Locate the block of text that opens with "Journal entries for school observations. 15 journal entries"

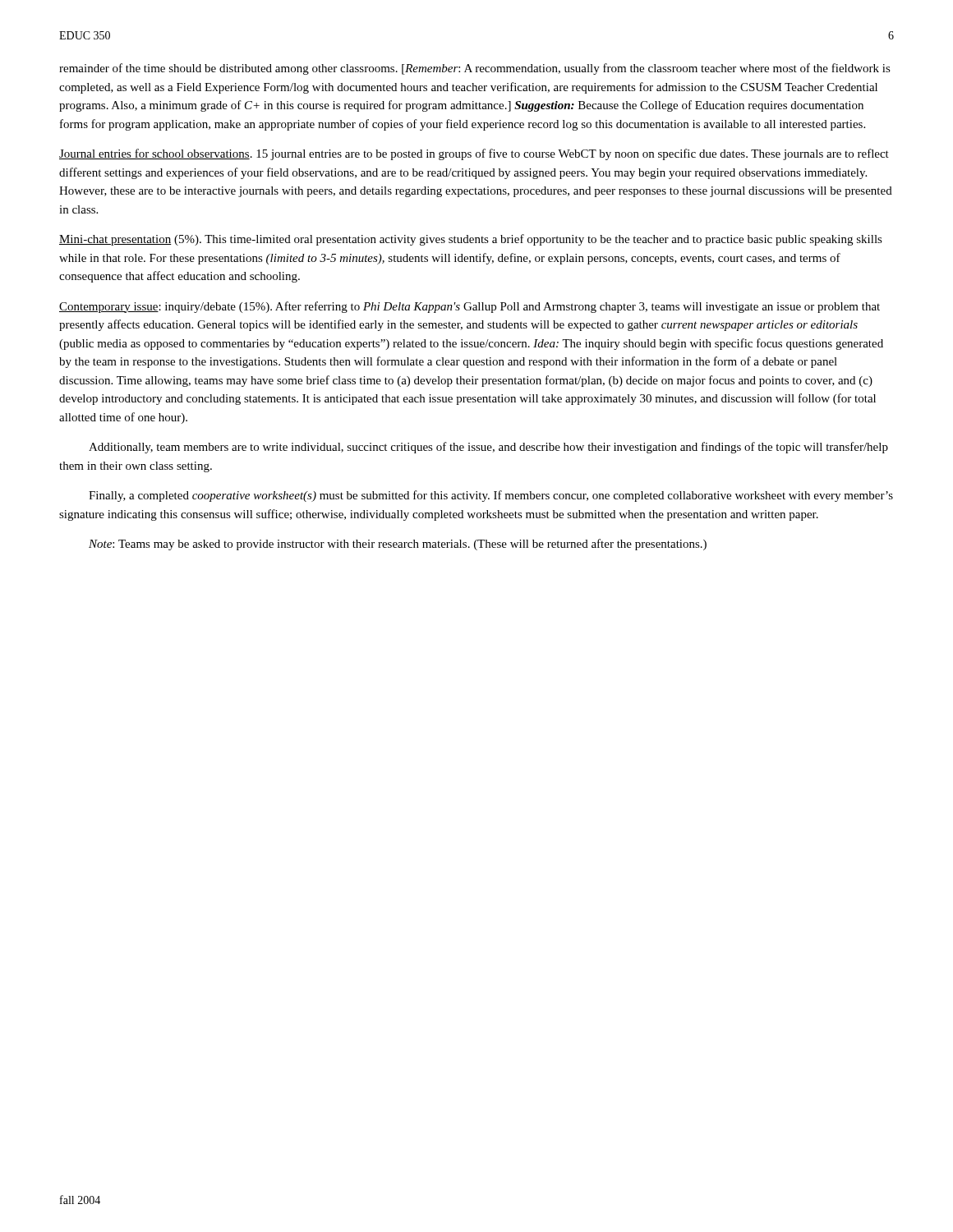tap(476, 181)
